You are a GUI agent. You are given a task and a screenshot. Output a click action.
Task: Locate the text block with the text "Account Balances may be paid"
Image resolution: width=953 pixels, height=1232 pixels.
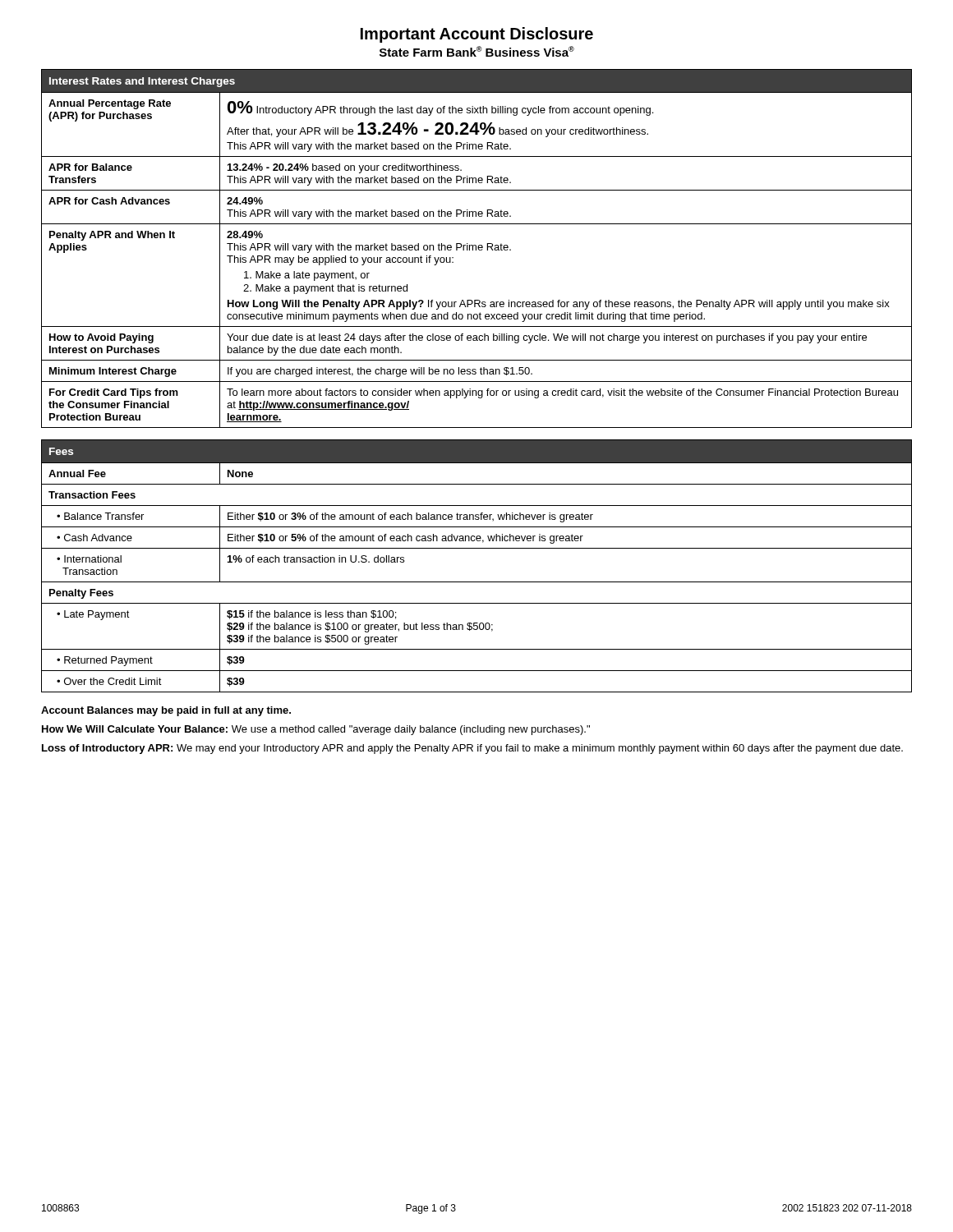point(166,710)
